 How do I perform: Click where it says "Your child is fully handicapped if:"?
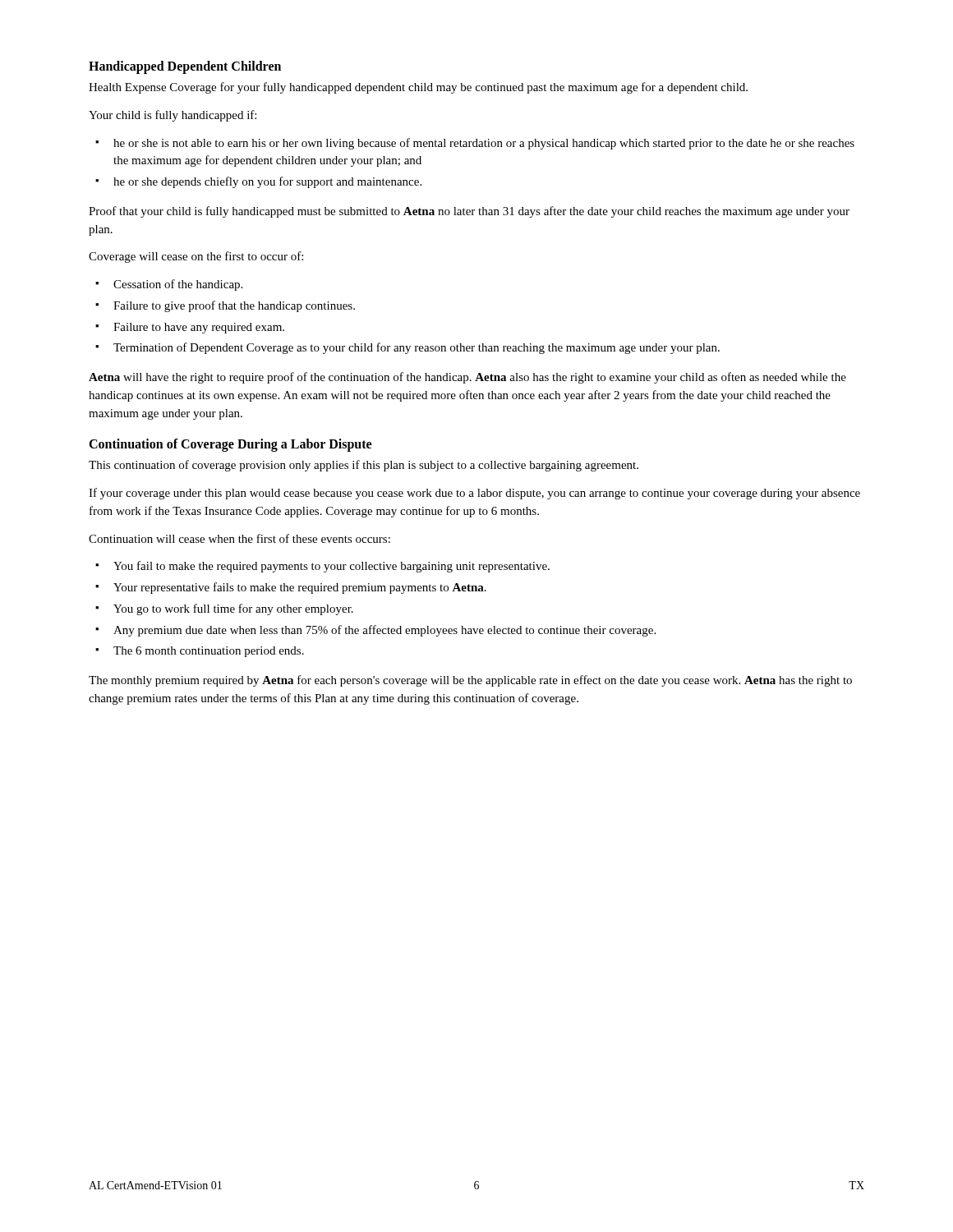173,115
